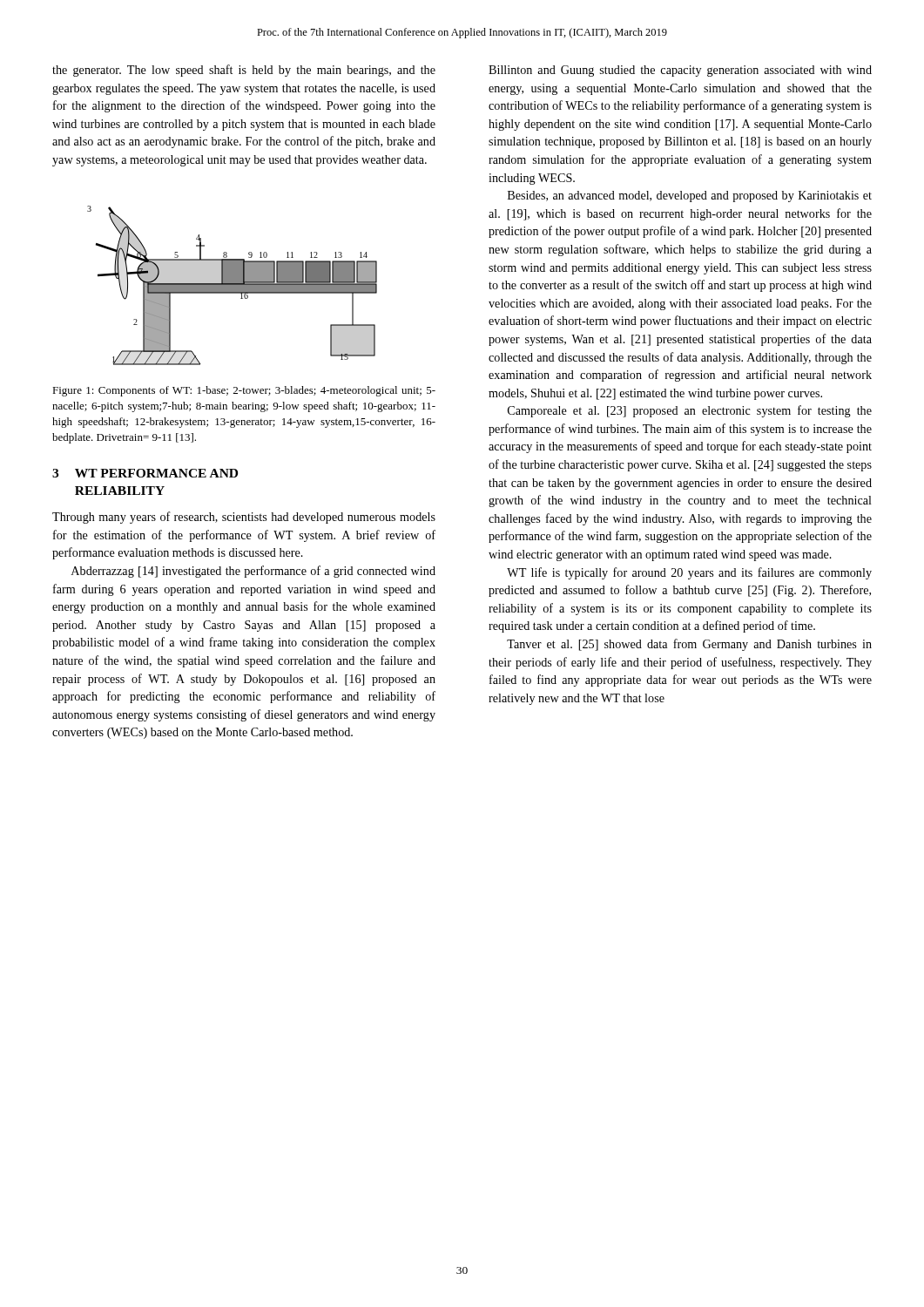The image size is (924, 1307).
Task: Locate the text block that reads "Through many years"
Action: [x=244, y=625]
